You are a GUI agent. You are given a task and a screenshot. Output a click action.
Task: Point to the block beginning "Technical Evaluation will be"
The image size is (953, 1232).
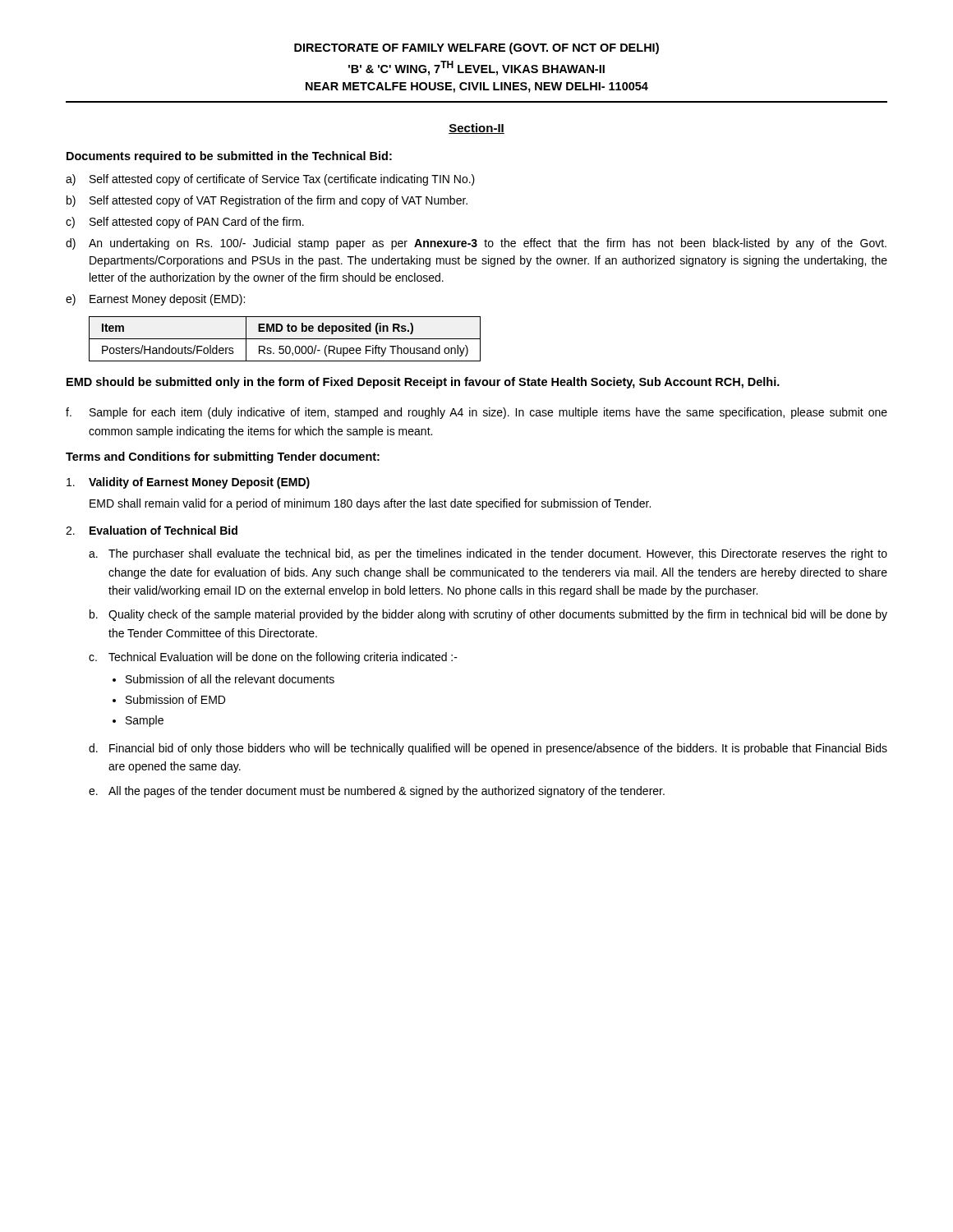[x=283, y=658]
